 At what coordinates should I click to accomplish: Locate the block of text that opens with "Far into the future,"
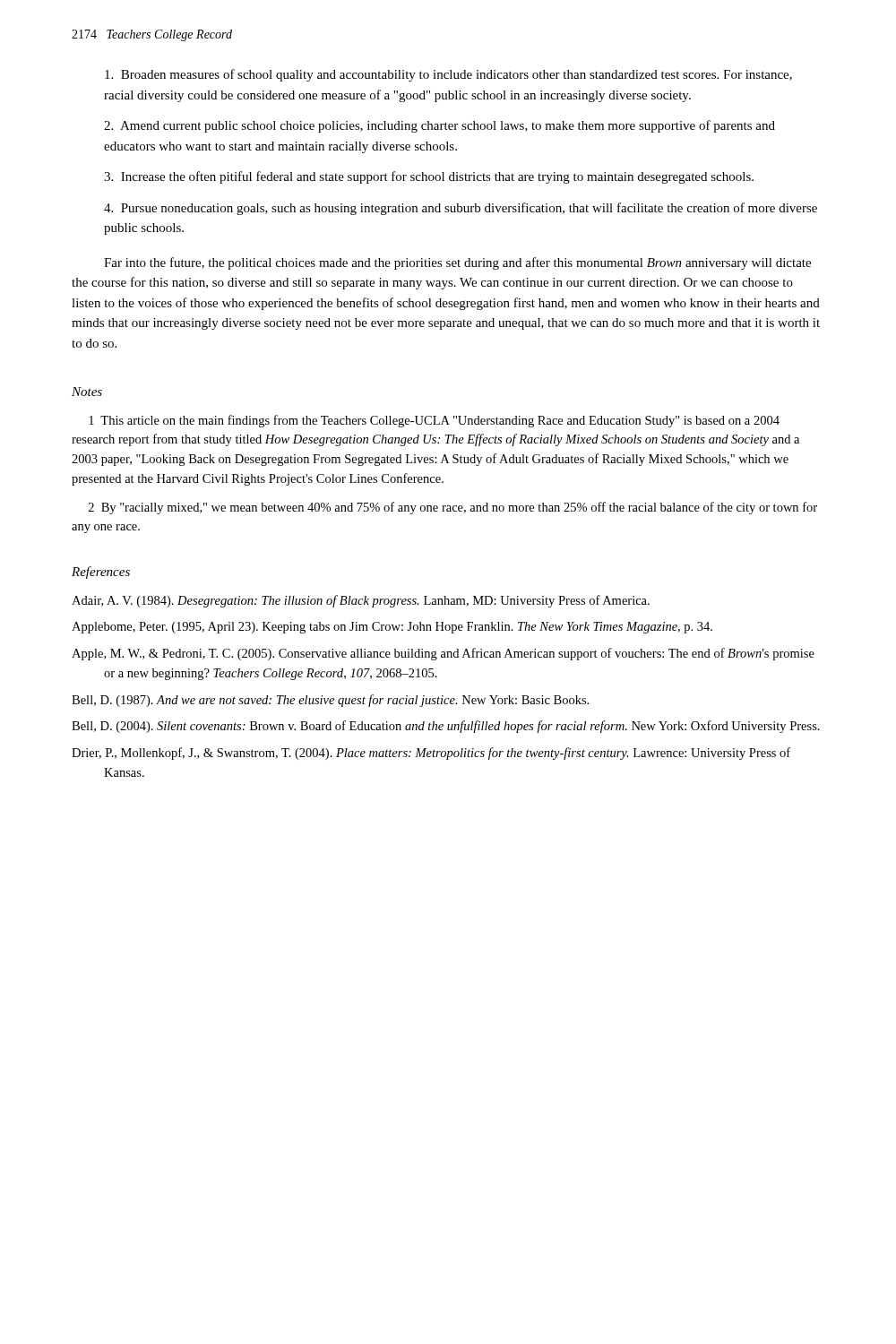(446, 302)
